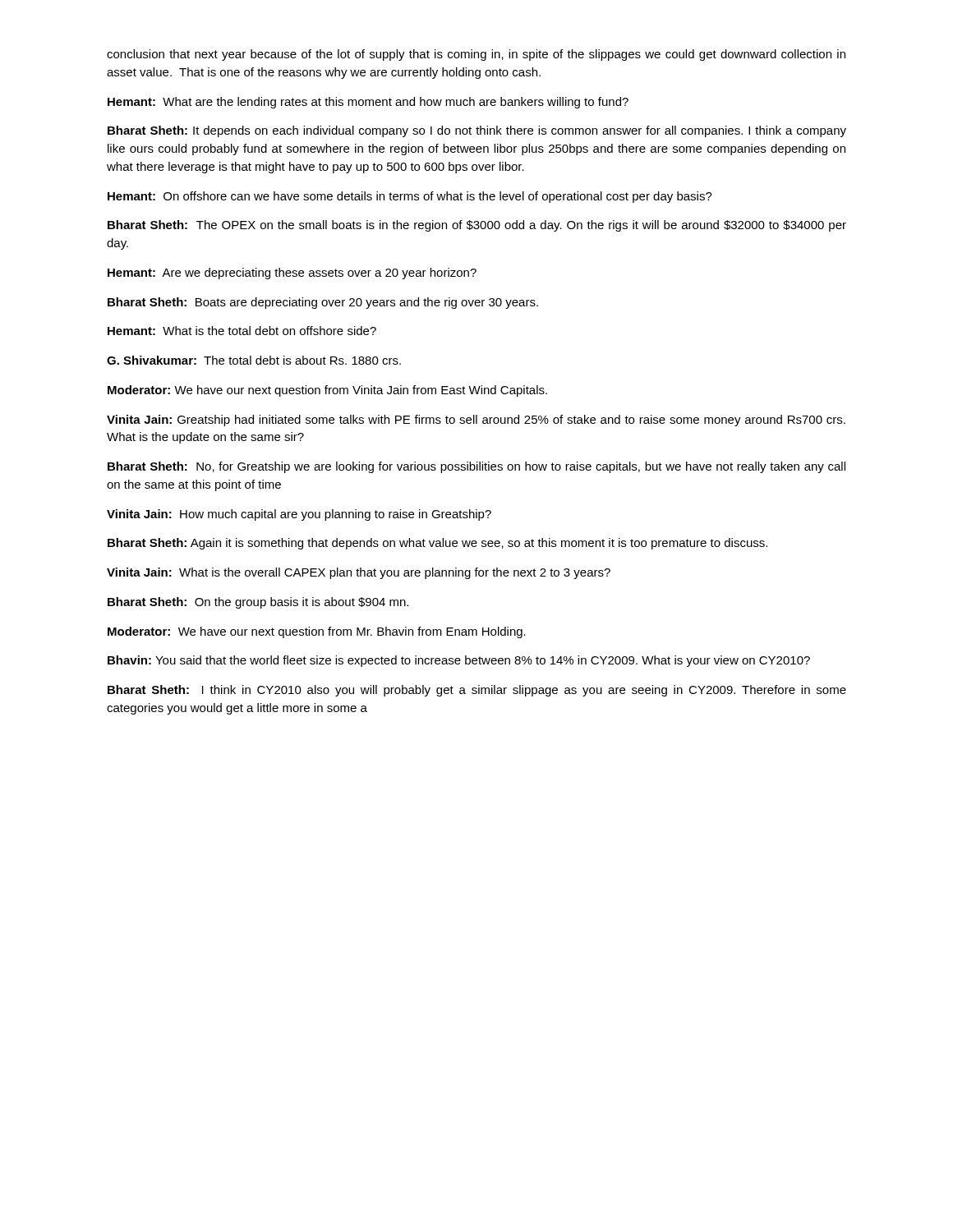The image size is (953, 1232).
Task: Click the passage that begins "Vinita Jain: What is the"
Action: [x=359, y=572]
